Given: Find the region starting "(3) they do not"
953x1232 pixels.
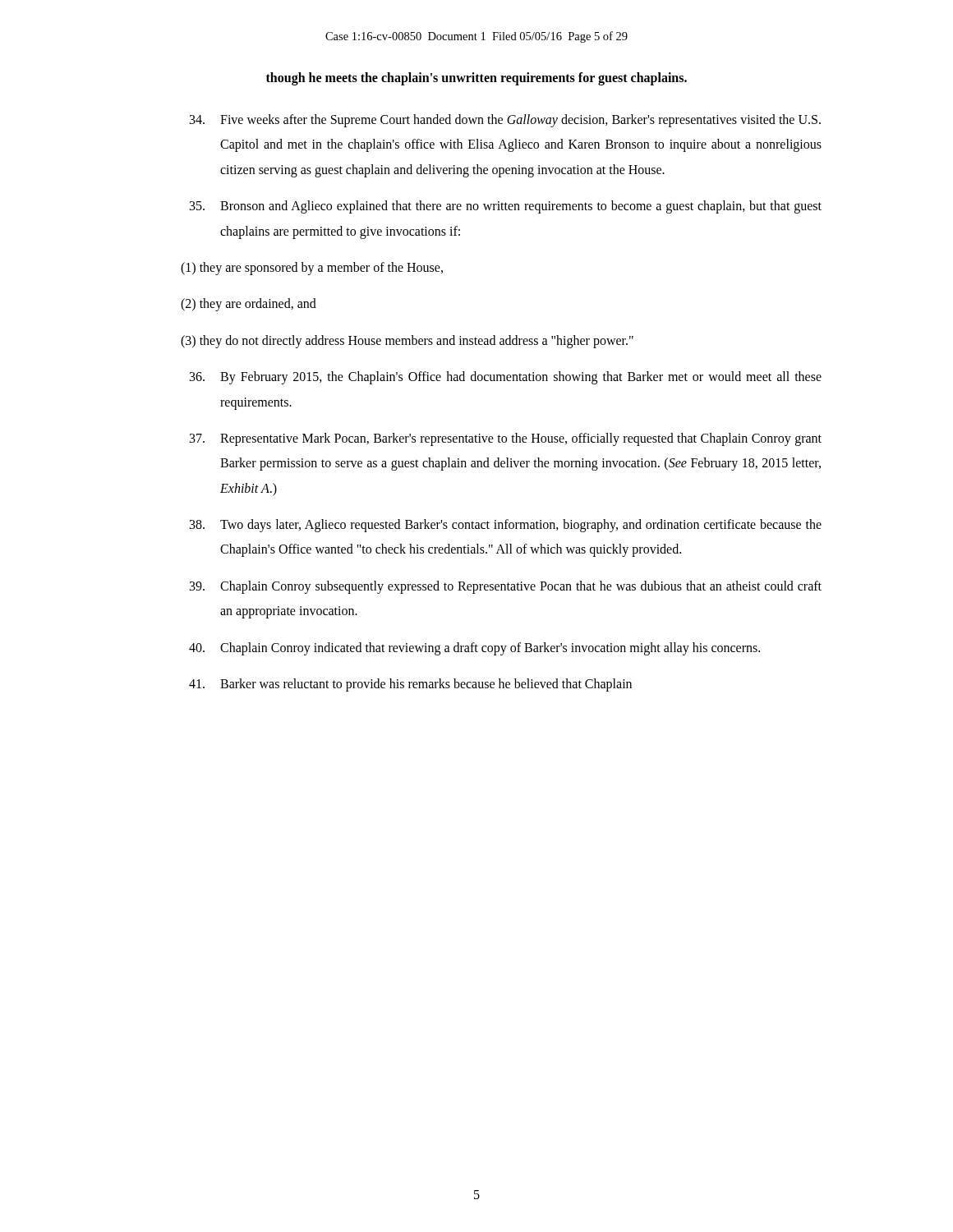Looking at the screenshot, I should click(x=407, y=340).
